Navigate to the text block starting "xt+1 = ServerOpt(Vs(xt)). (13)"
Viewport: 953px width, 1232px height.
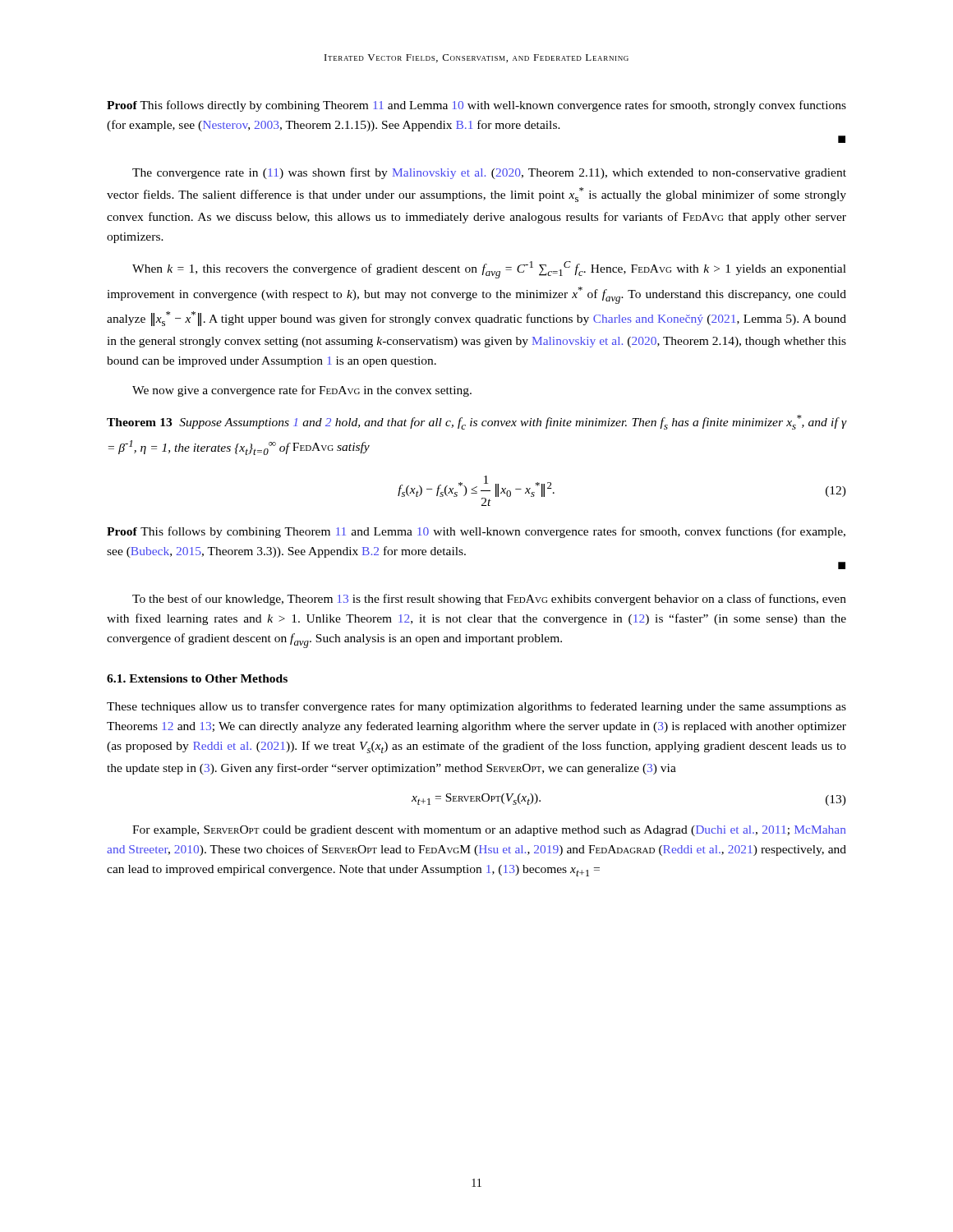[x=472, y=799]
